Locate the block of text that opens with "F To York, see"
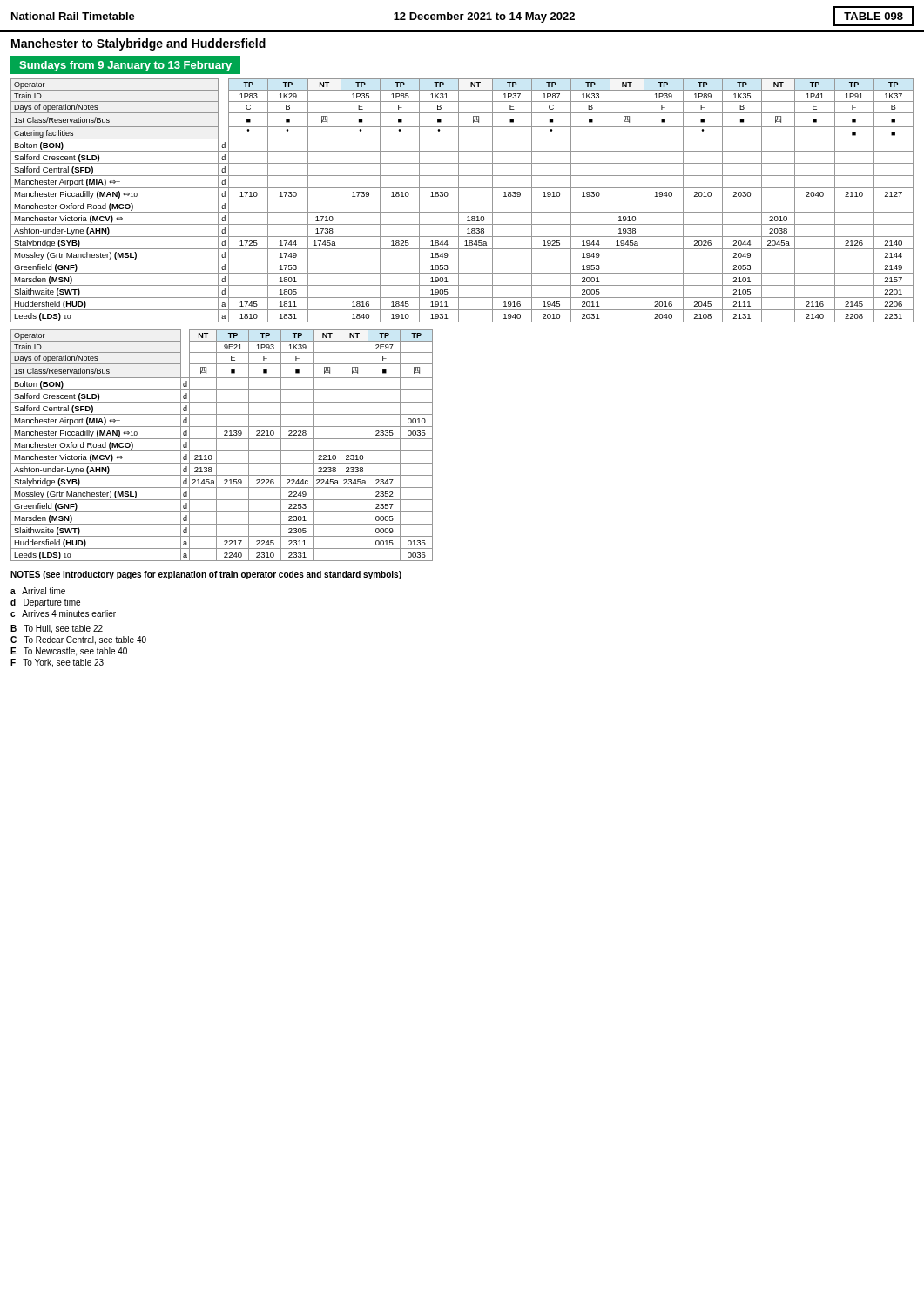Viewport: 924px width, 1307px height. click(x=57, y=663)
